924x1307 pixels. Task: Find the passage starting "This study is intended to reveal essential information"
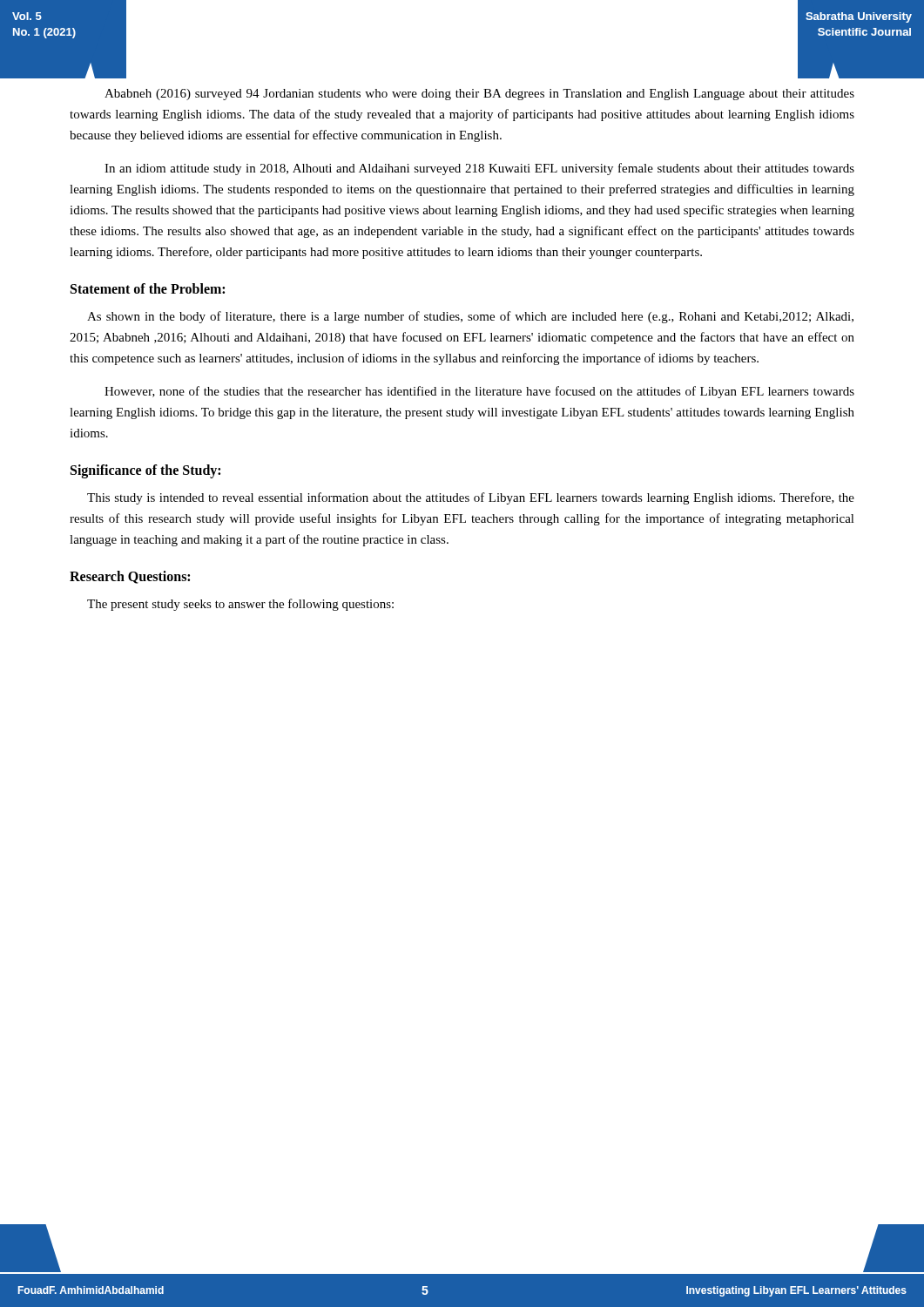pyautogui.click(x=462, y=518)
